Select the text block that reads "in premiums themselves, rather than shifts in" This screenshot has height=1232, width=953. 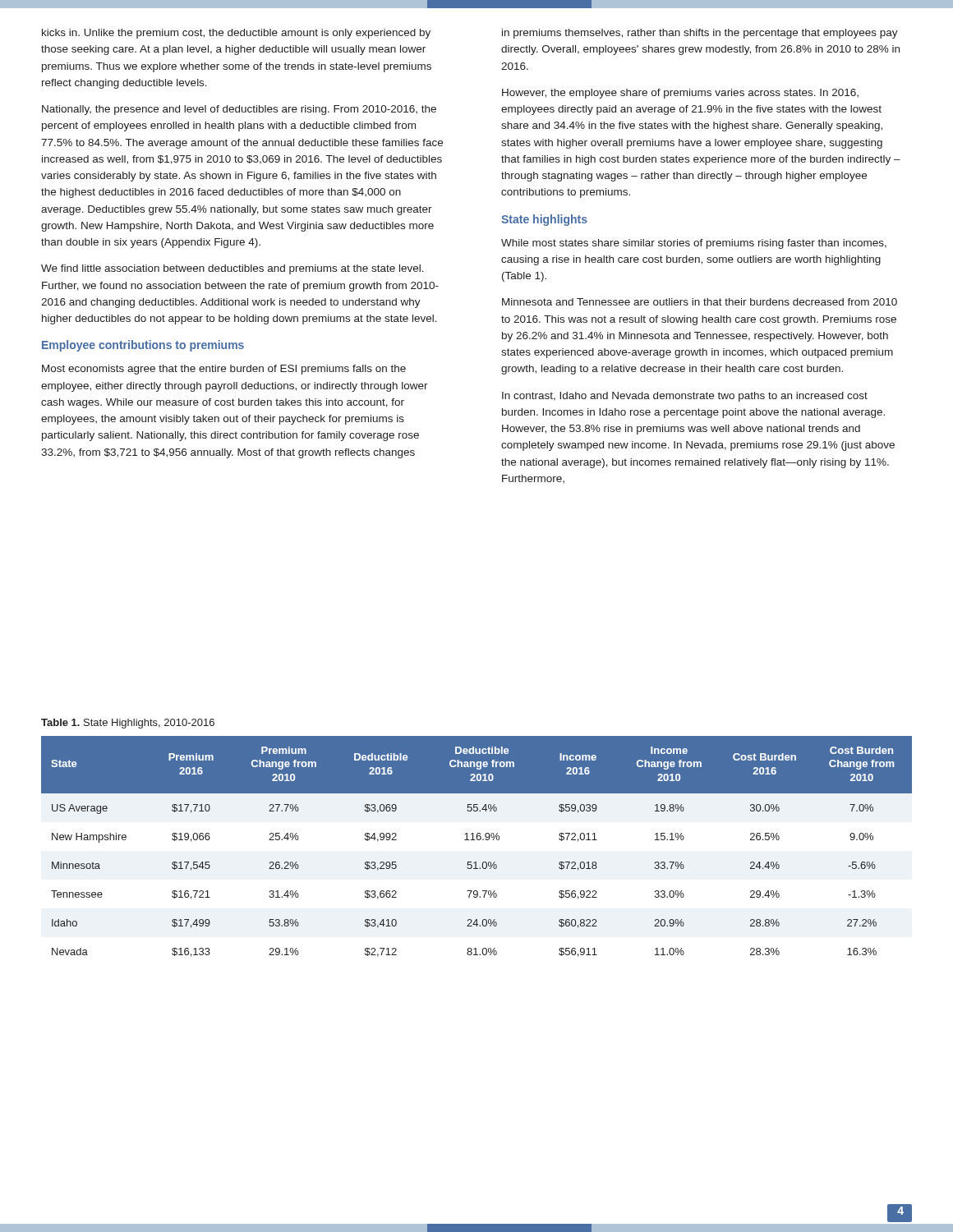click(x=702, y=50)
